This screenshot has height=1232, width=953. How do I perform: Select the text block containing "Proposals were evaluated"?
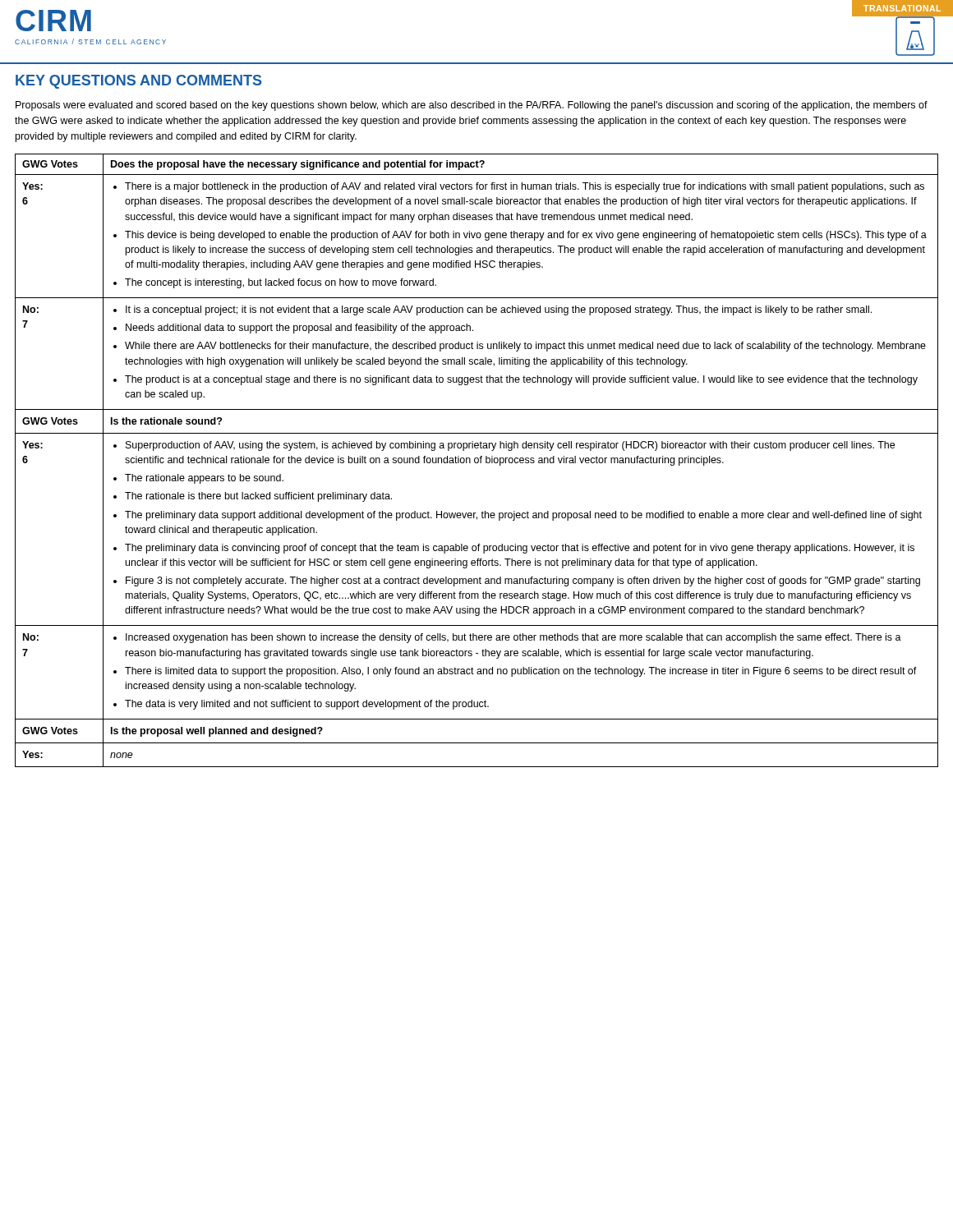coord(471,121)
